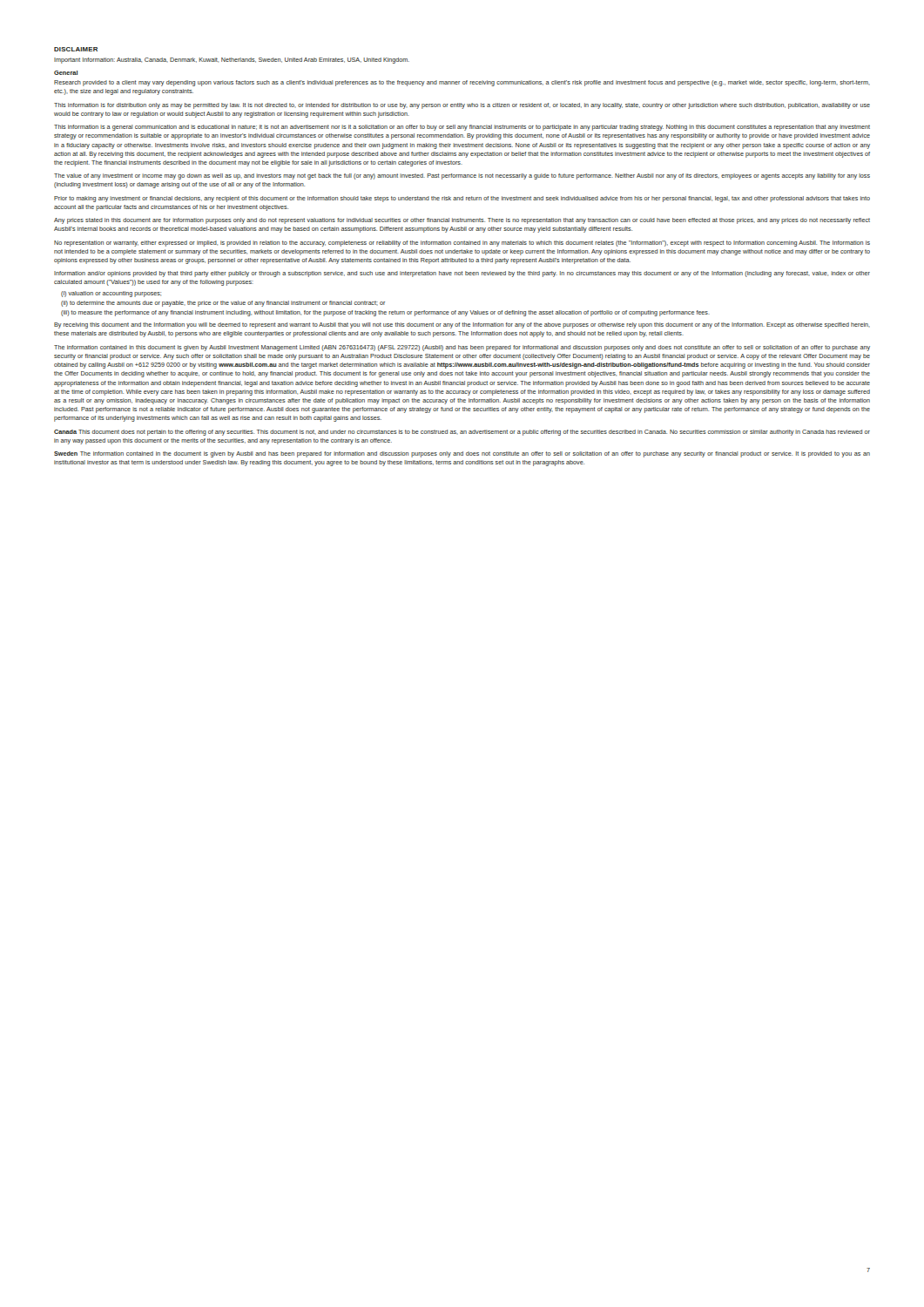Select the list item with the text "(i) valuation or accounting purposes;"
Image resolution: width=924 pixels, height=1307 pixels.
point(111,293)
